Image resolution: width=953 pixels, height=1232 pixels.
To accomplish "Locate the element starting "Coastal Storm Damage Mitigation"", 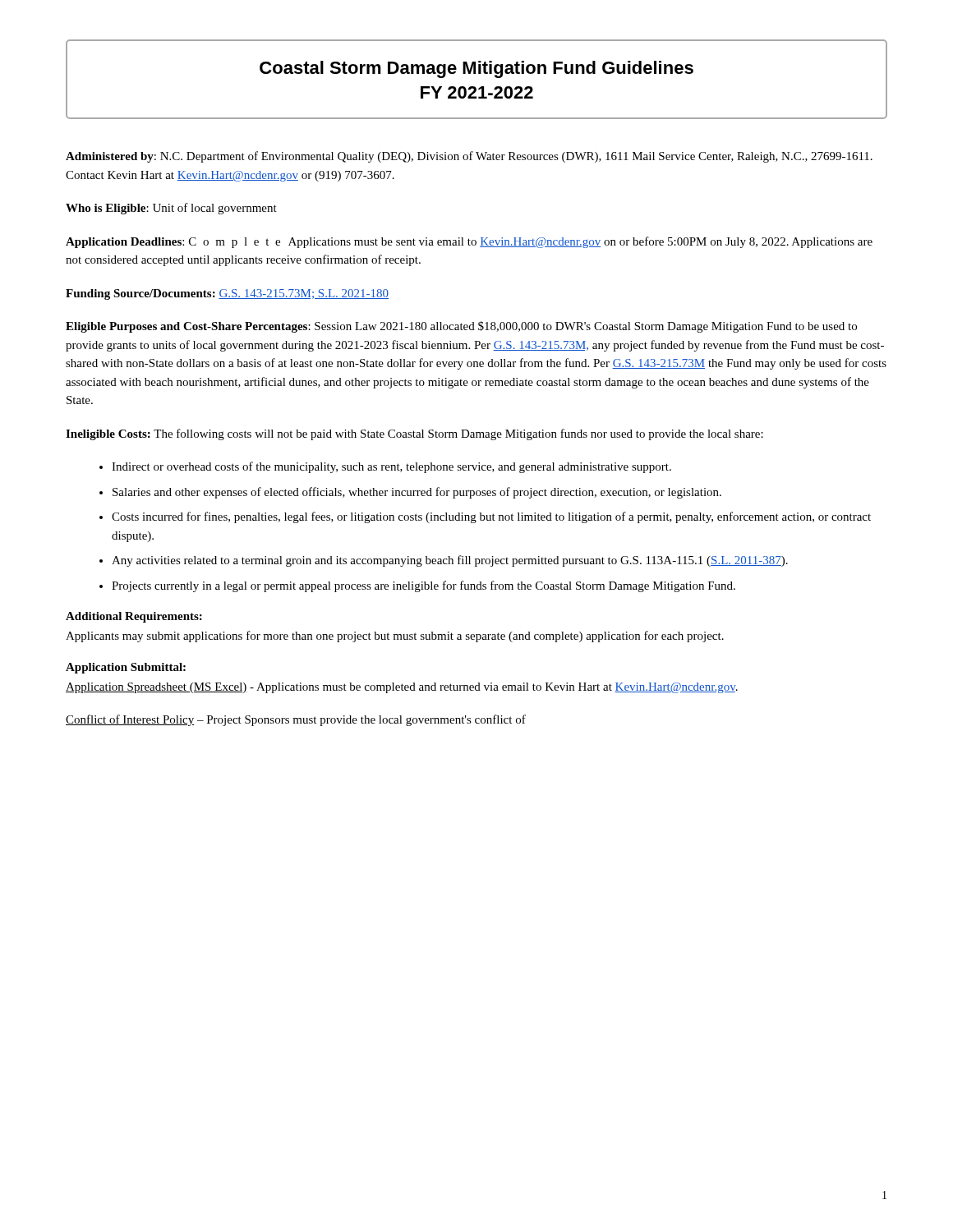I will pos(476,80).
